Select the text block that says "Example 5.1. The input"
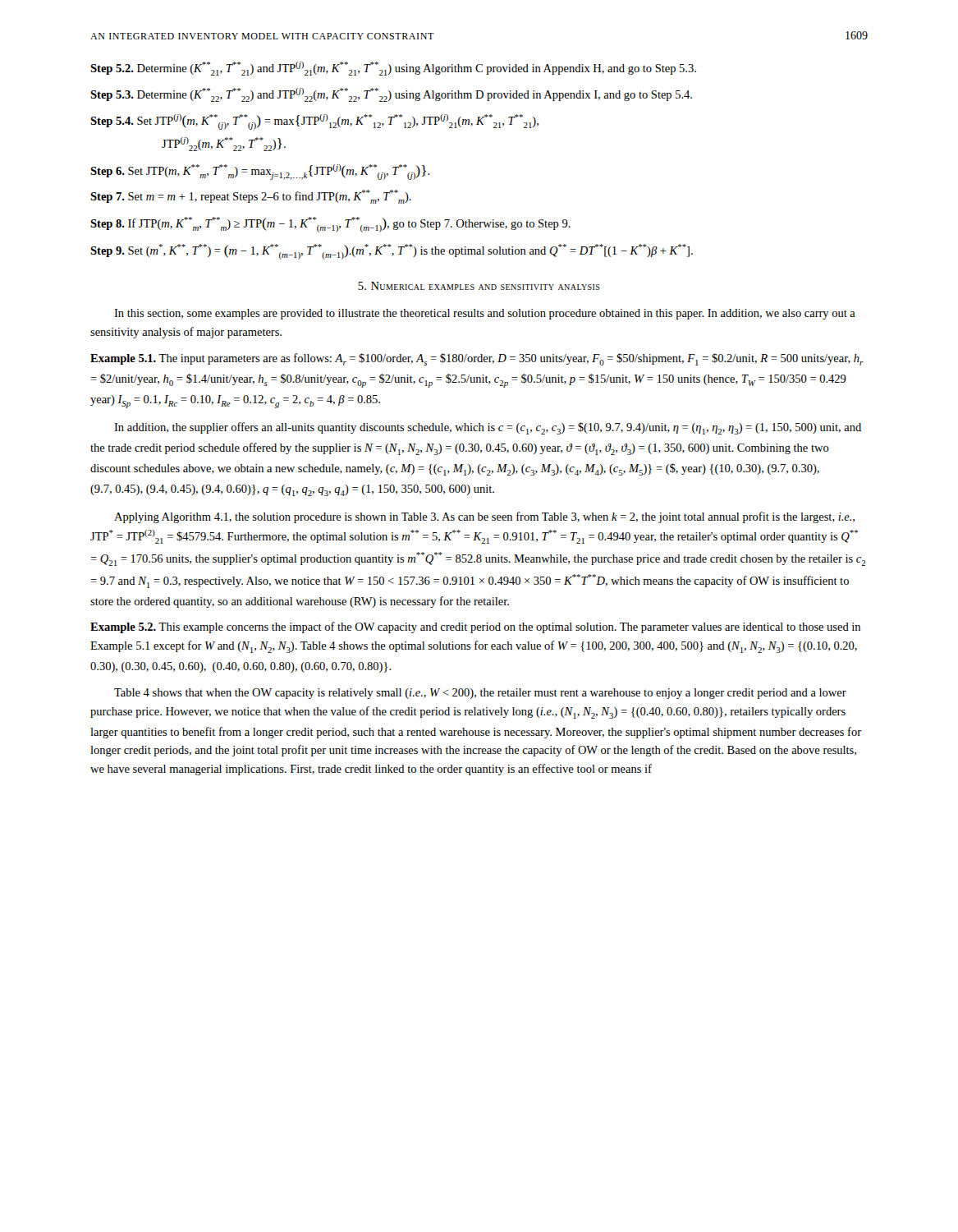The width and height of the screenshot is (958, 1232). pyautogui.click(x=477, y=380)
